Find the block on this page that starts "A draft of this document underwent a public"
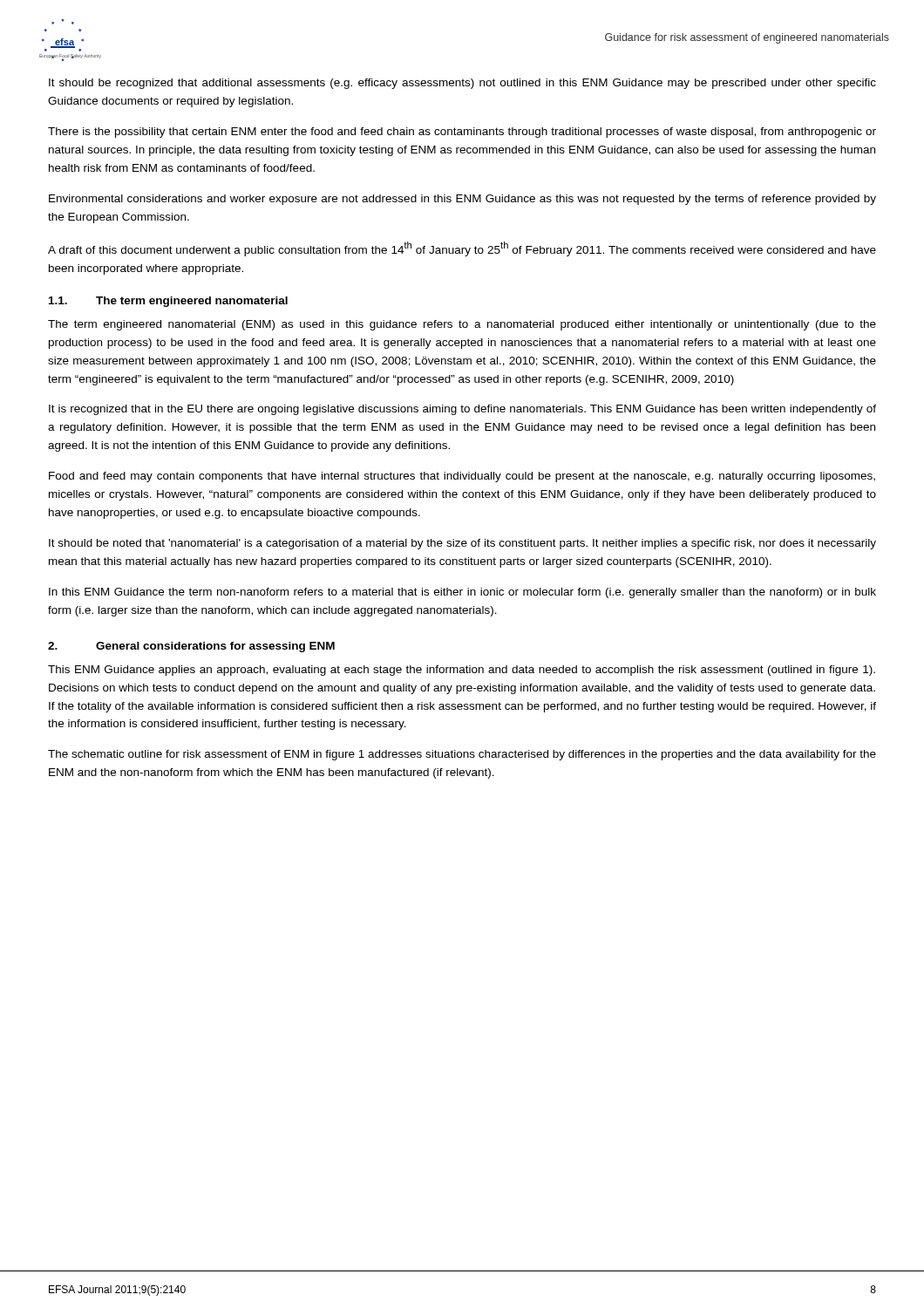The width and height of the screenshot is (924, 1308). 462,257
